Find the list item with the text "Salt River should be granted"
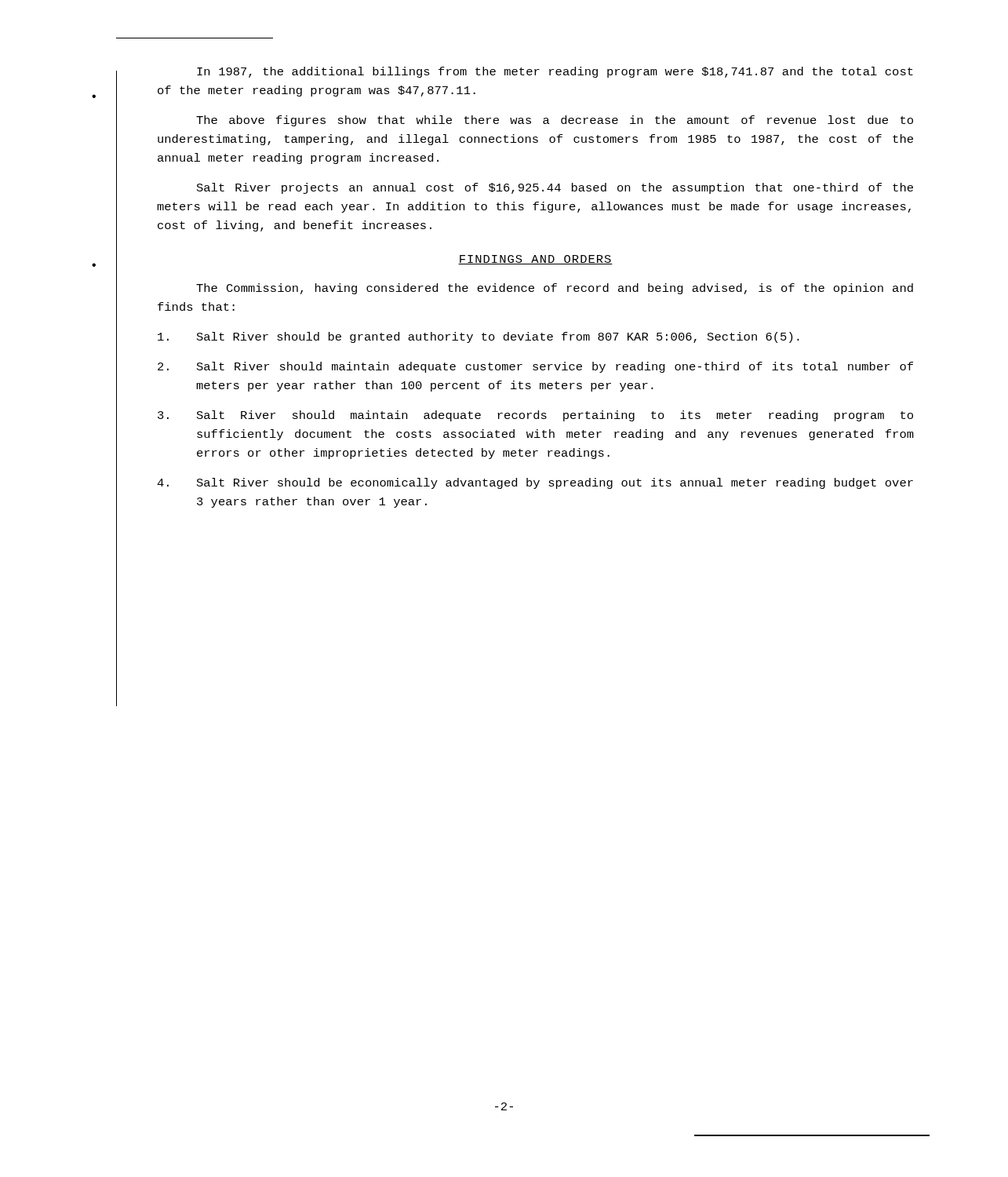This screenshot has width=1008, height=1177. 535,338
